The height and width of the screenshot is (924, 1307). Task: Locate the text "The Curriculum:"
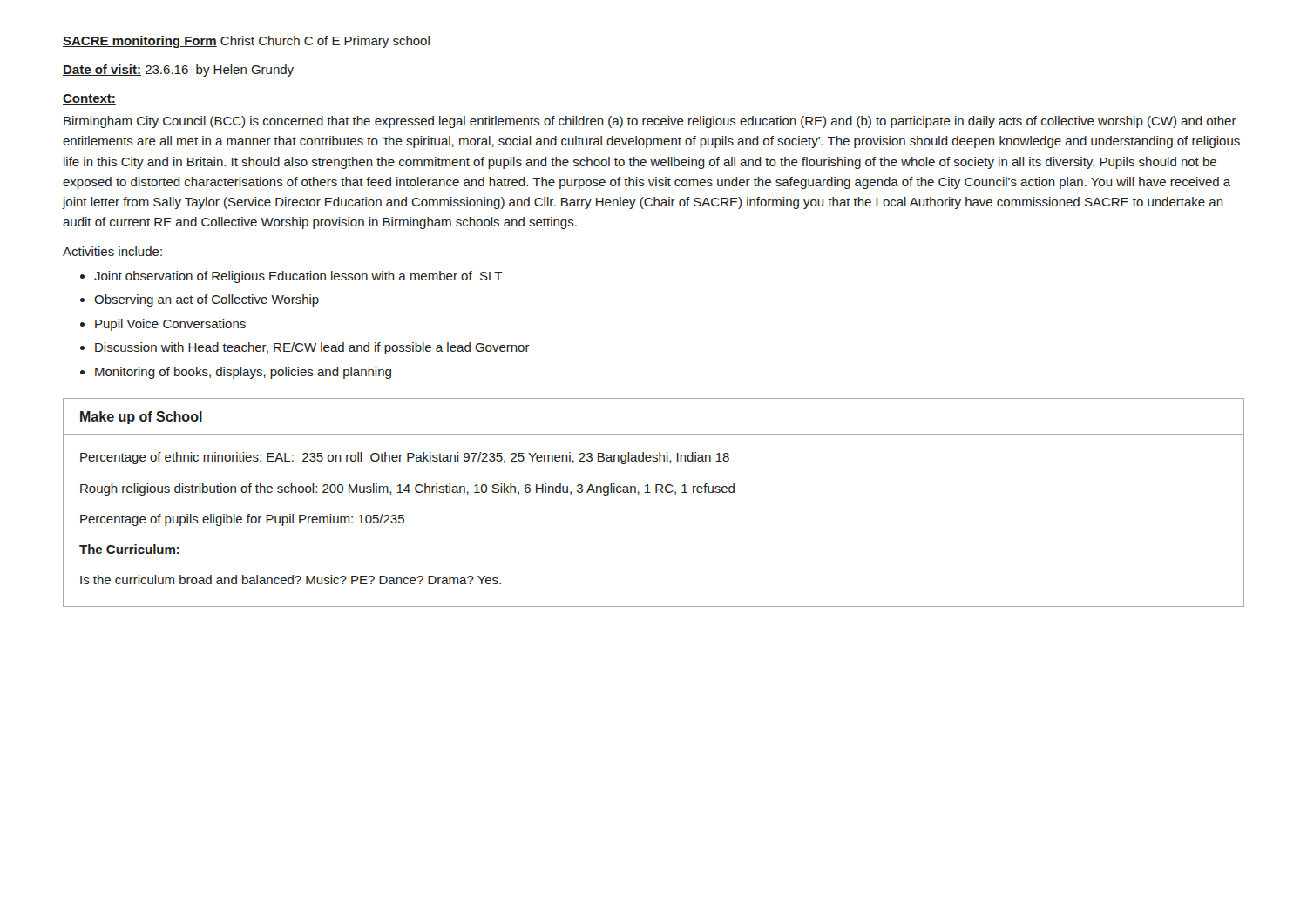[x=130, y=549]
